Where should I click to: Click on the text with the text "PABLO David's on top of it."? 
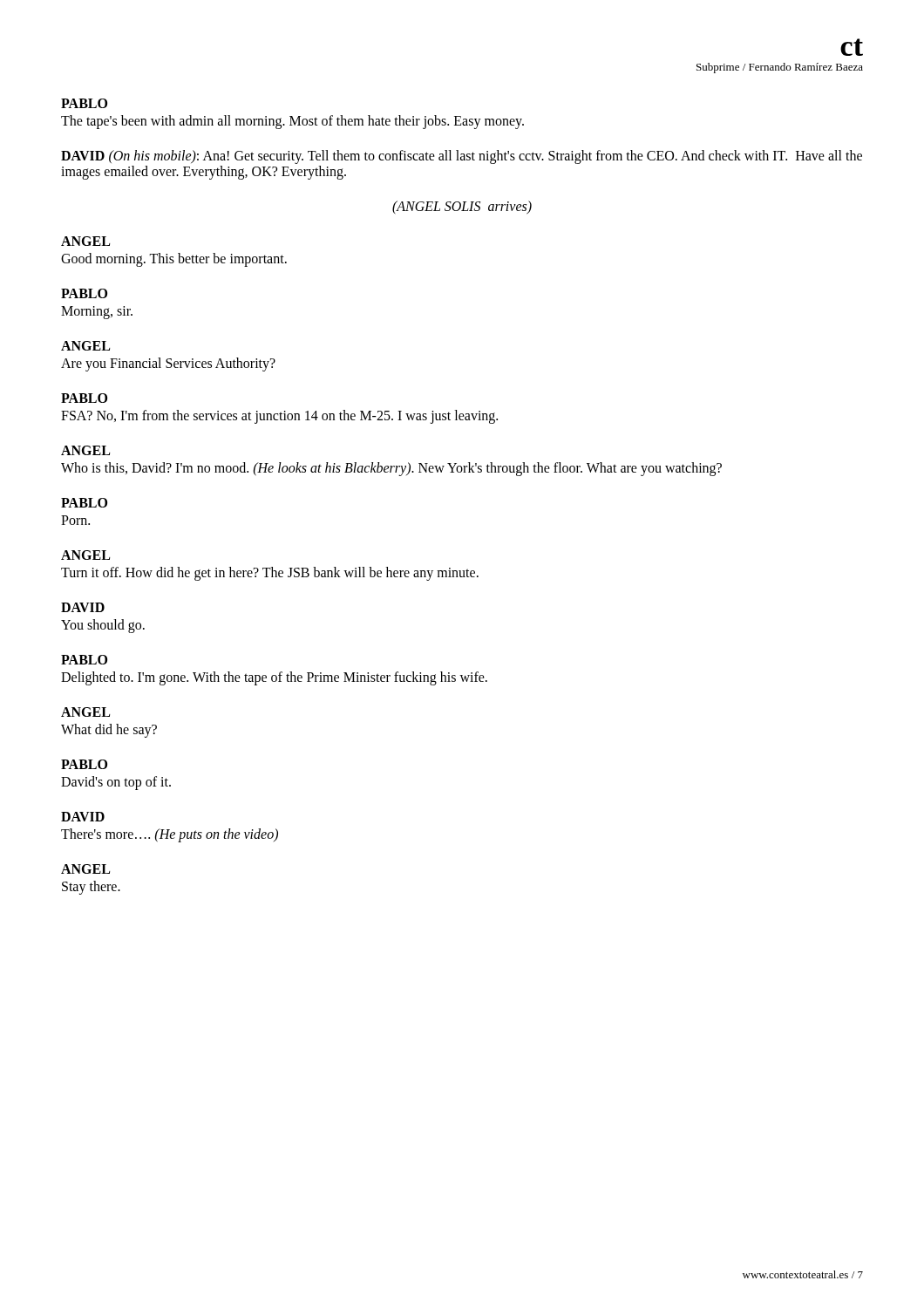(x=84, y=764)
